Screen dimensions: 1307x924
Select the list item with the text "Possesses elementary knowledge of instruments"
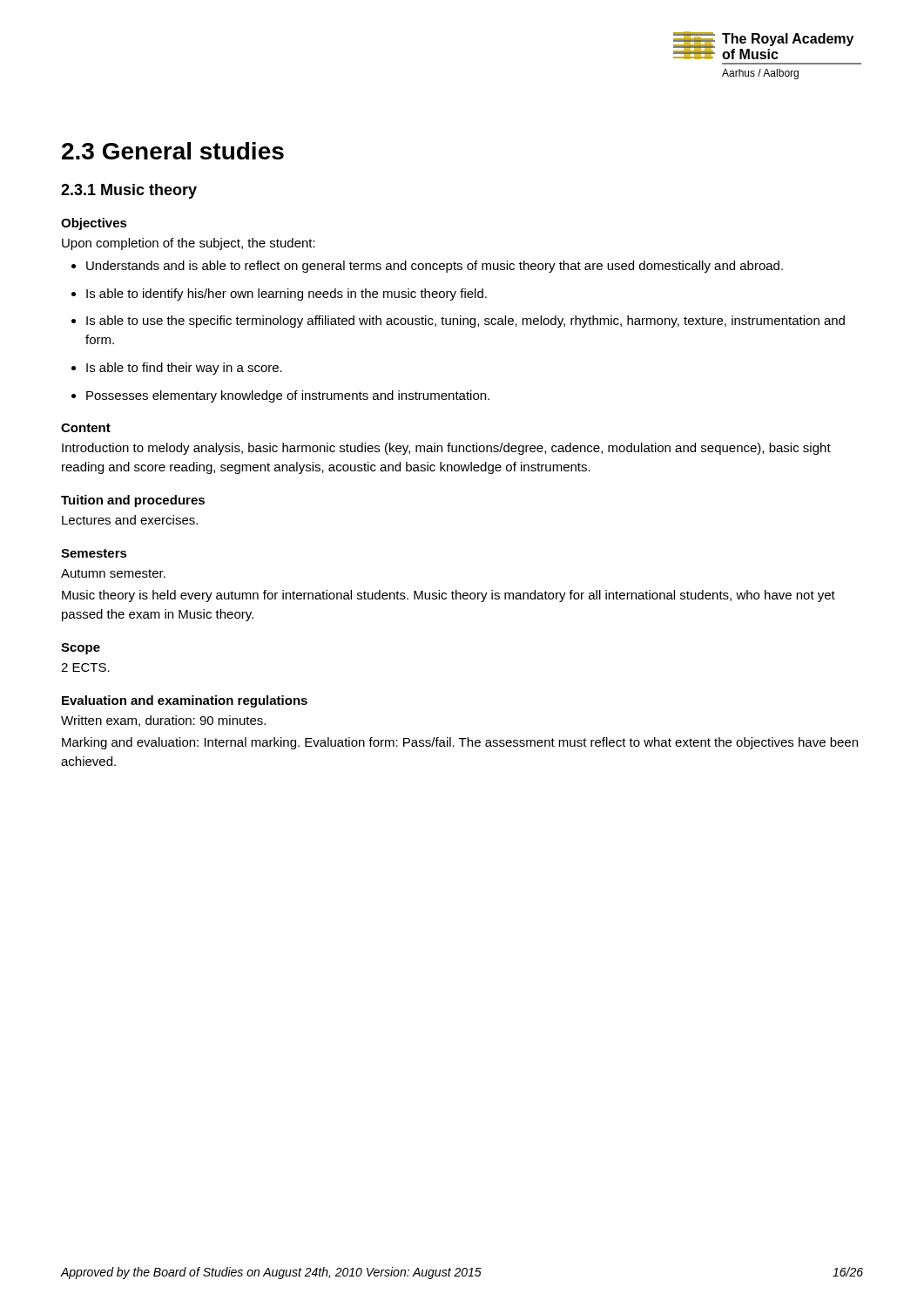[462, 395]
